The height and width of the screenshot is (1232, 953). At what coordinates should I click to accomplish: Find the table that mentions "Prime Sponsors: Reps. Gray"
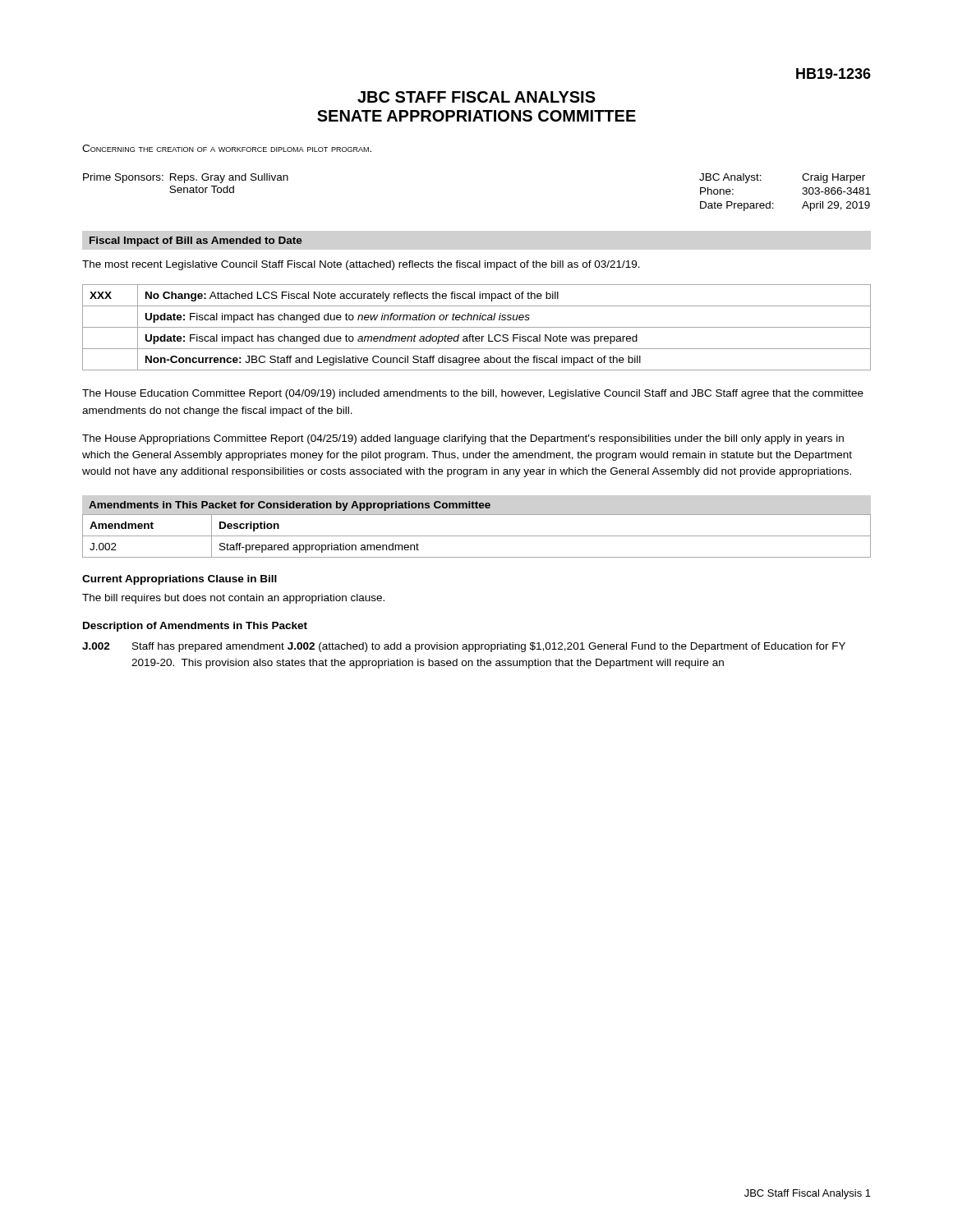click(x=476, y=191)
